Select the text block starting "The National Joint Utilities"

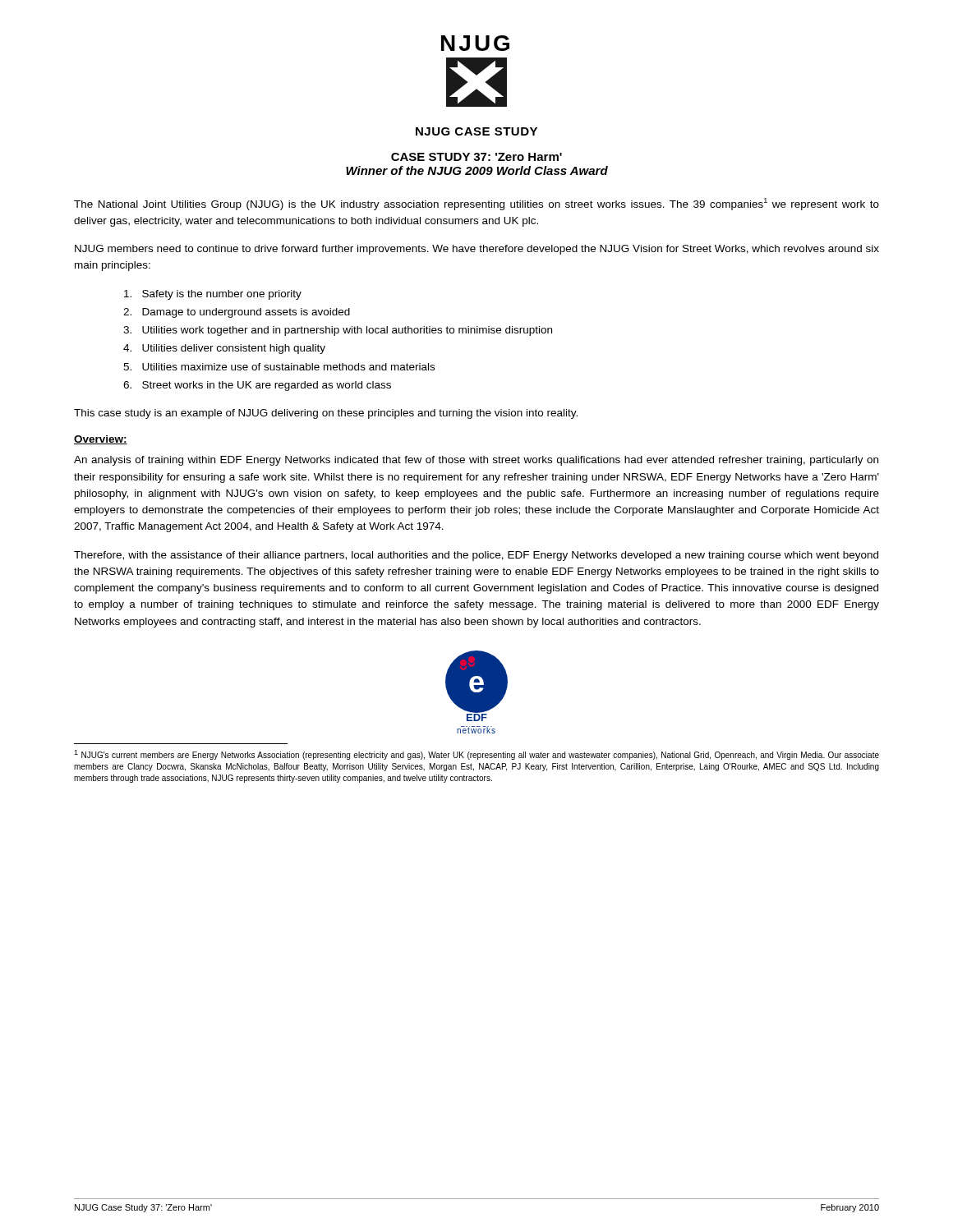(476, 211)
